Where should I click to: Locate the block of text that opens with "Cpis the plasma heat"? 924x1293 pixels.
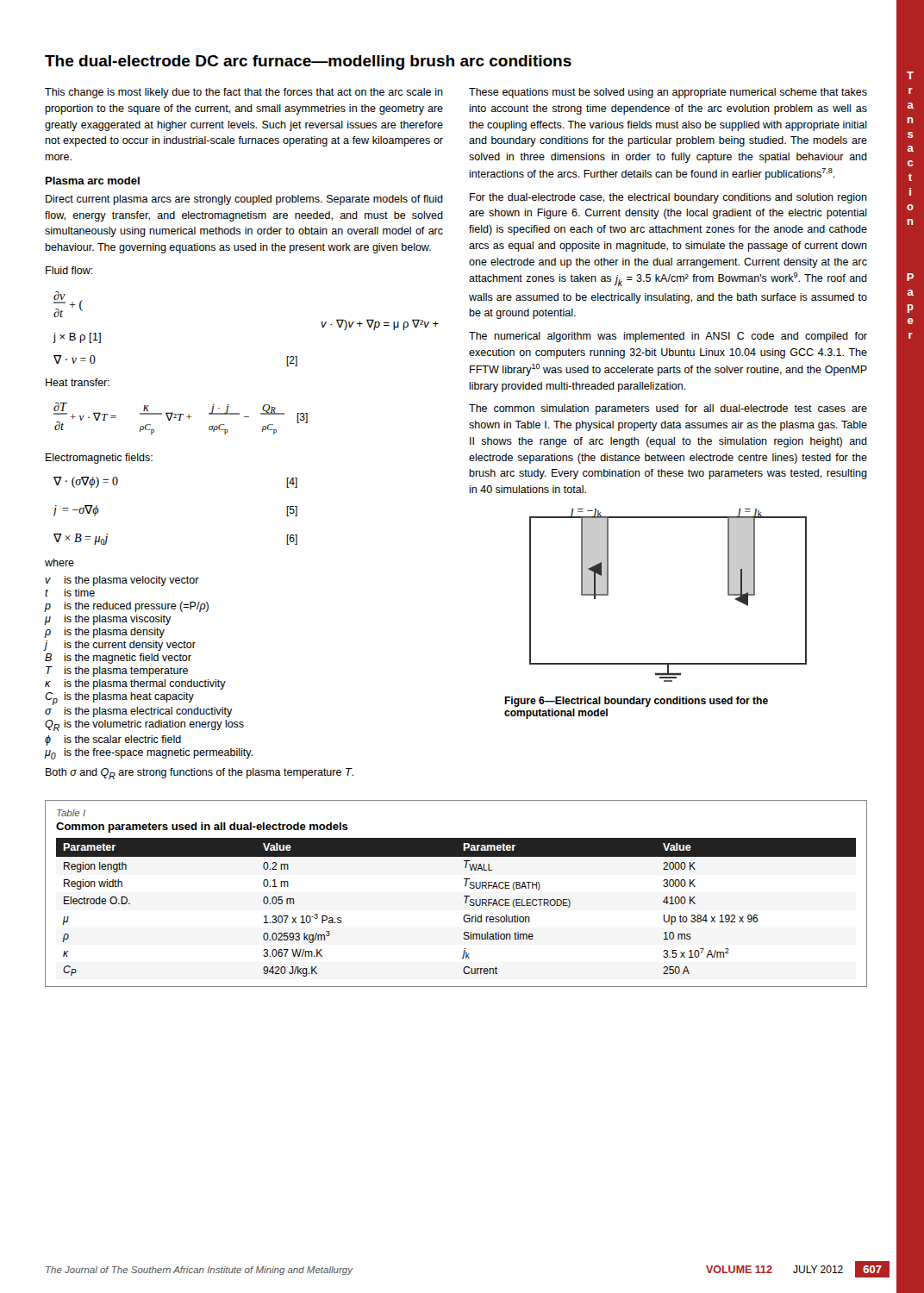point(119,699)
